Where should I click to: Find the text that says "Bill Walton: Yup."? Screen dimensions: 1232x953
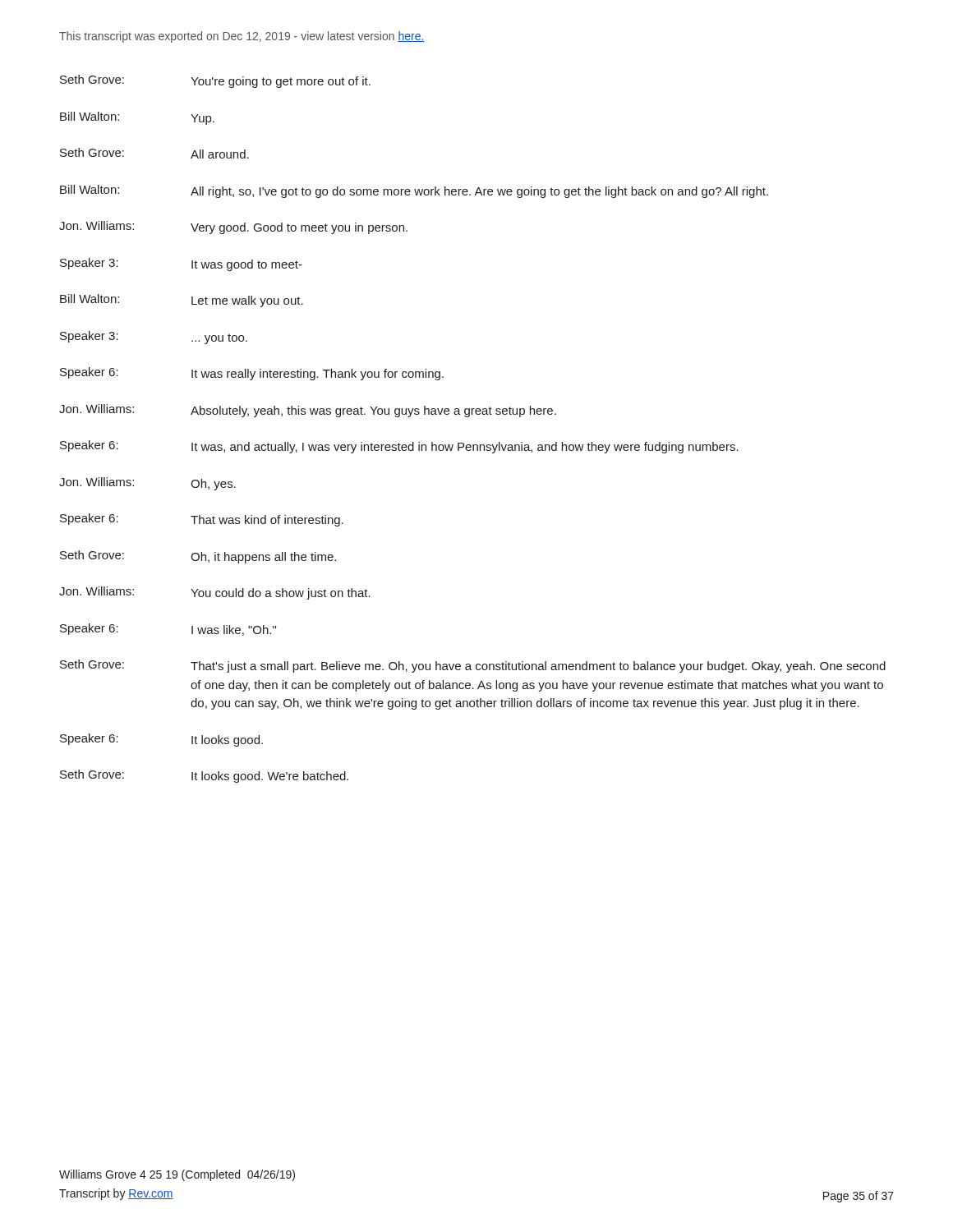pyautogui.click(x=88, y=118)
